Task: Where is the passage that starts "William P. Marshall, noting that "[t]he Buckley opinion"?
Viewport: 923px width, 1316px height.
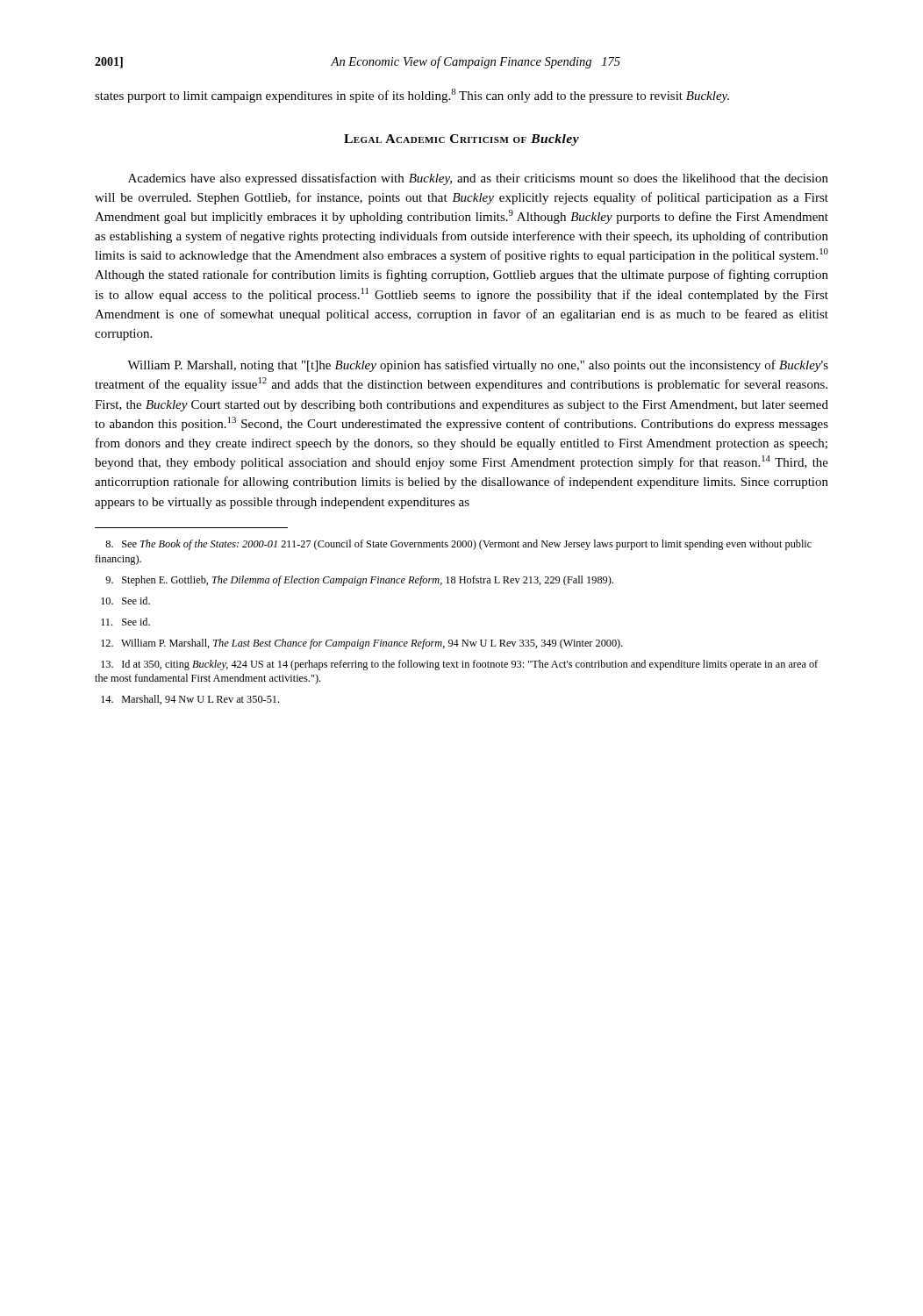Action: [462, 433]
